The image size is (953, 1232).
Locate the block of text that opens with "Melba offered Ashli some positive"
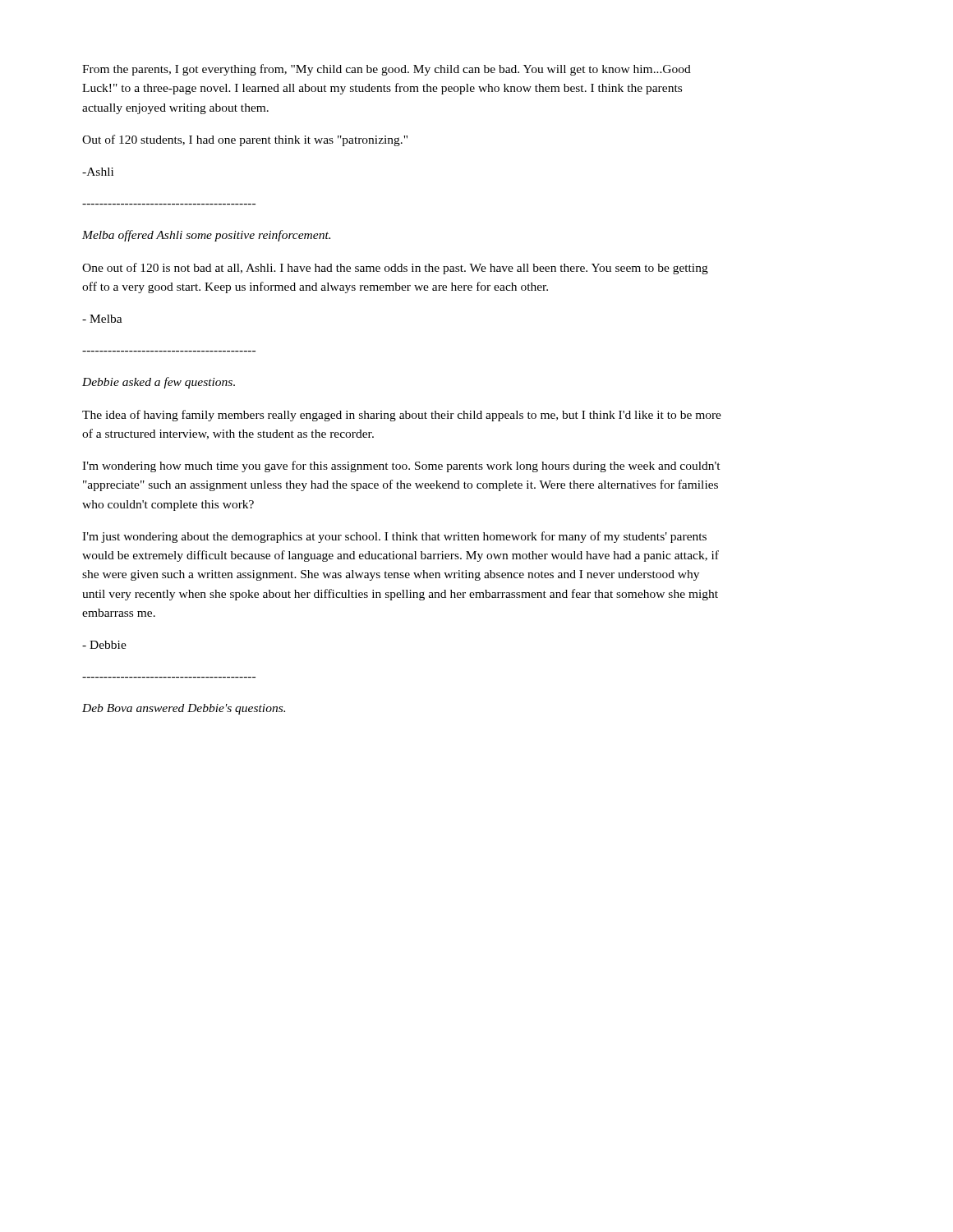[207, 235]
